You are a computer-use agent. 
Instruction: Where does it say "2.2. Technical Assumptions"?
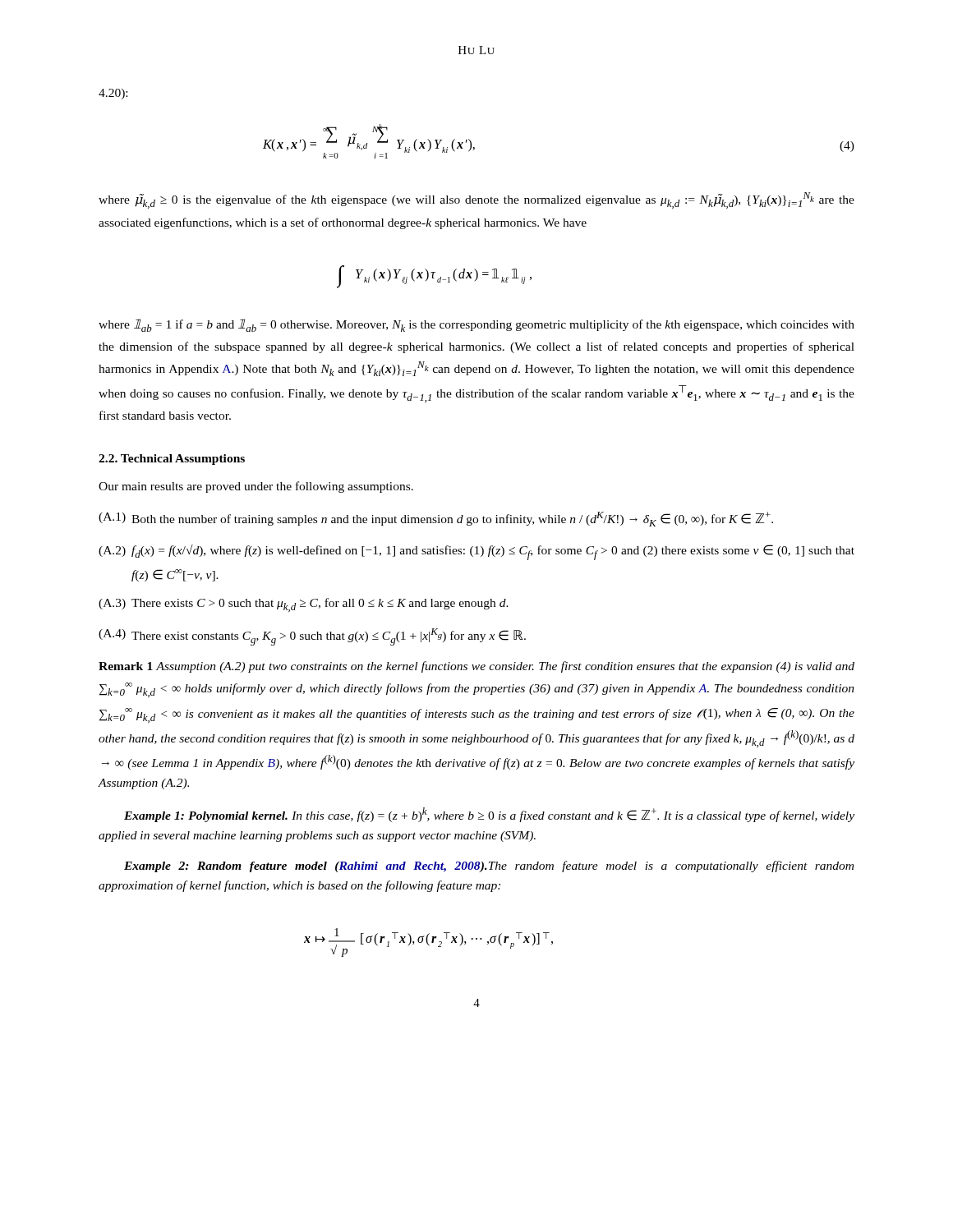pos(172,458)
